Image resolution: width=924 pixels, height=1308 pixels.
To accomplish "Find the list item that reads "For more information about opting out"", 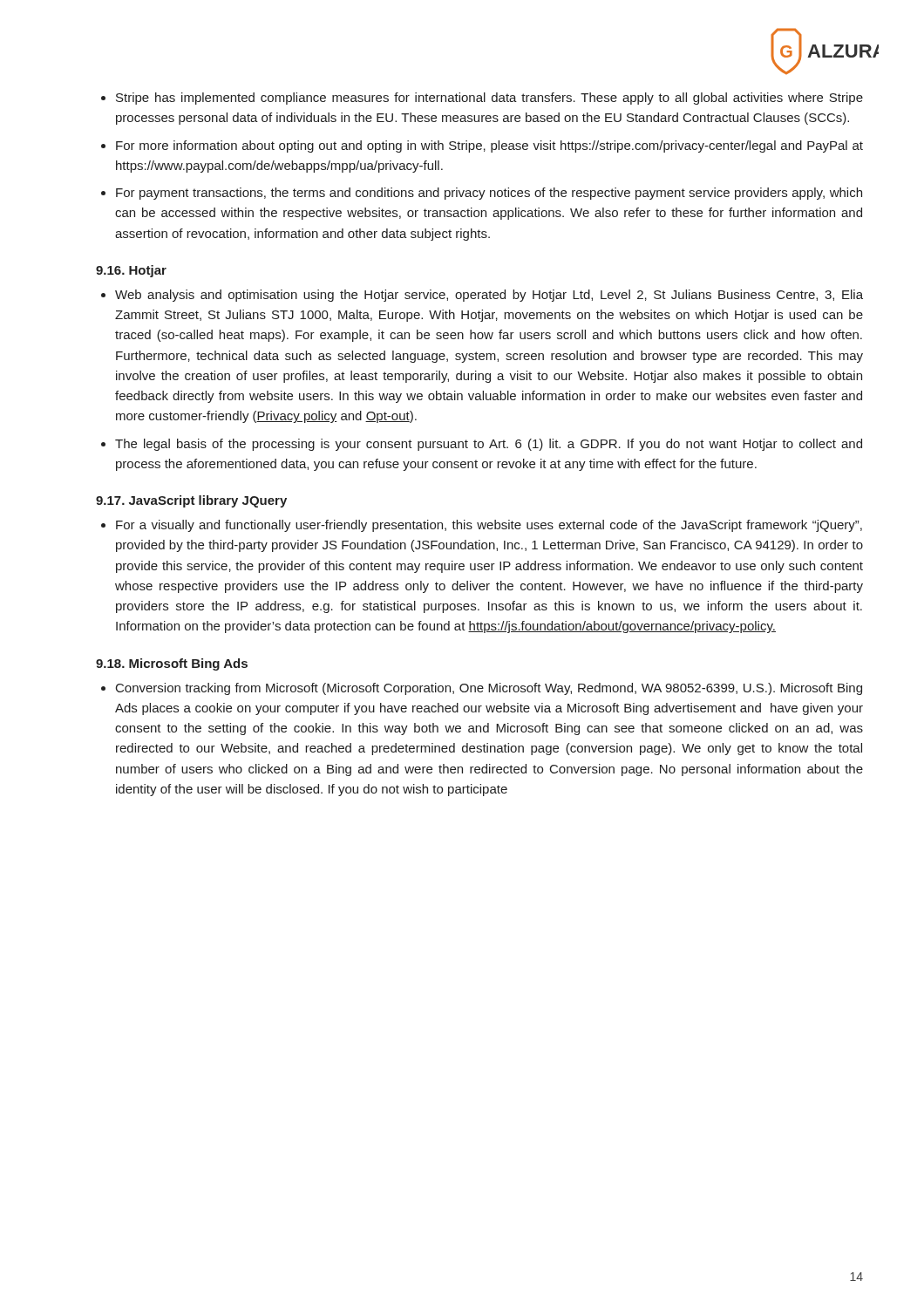I will click(x=489, y=155).
